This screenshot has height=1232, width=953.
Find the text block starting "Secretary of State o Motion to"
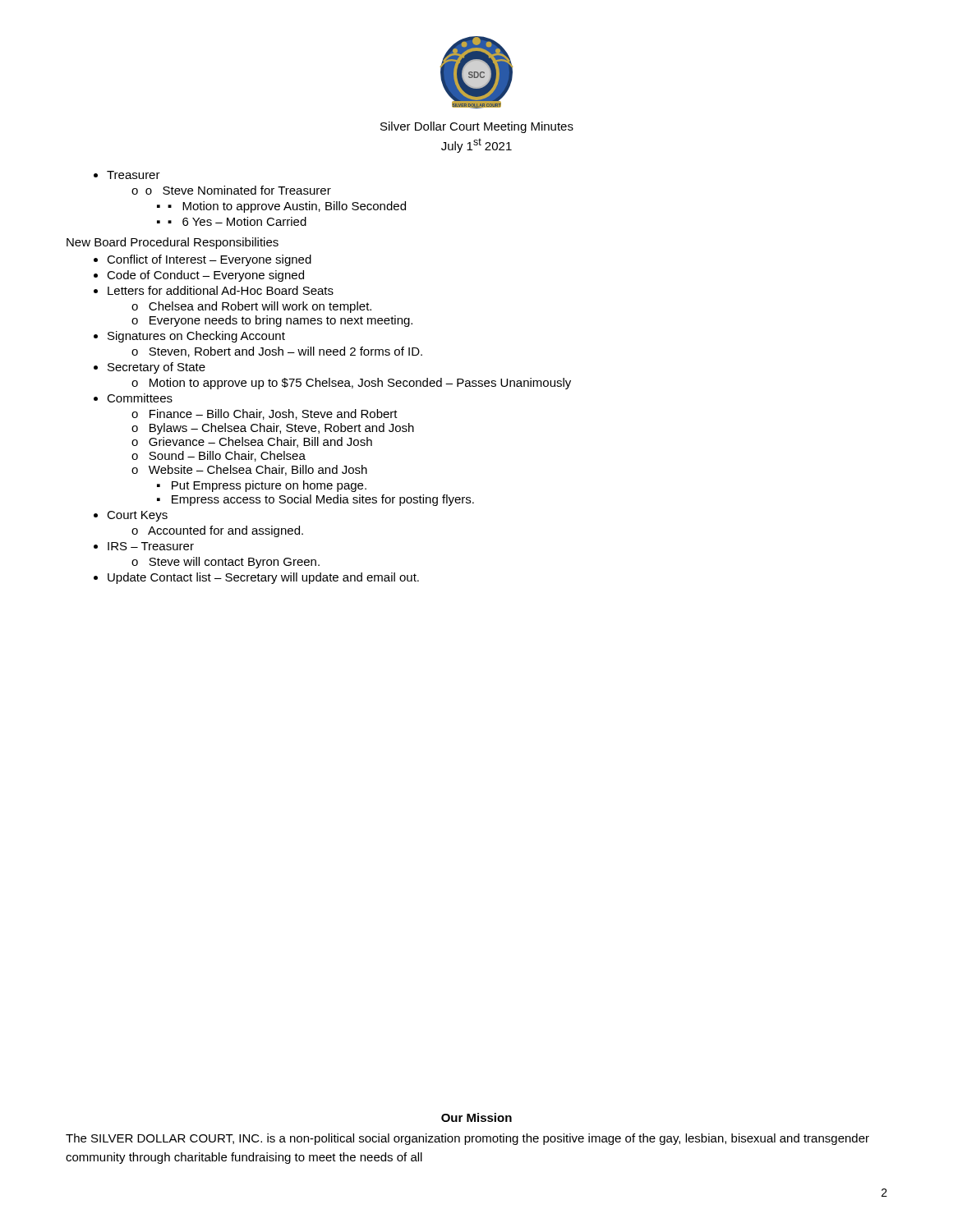point(489,375)
